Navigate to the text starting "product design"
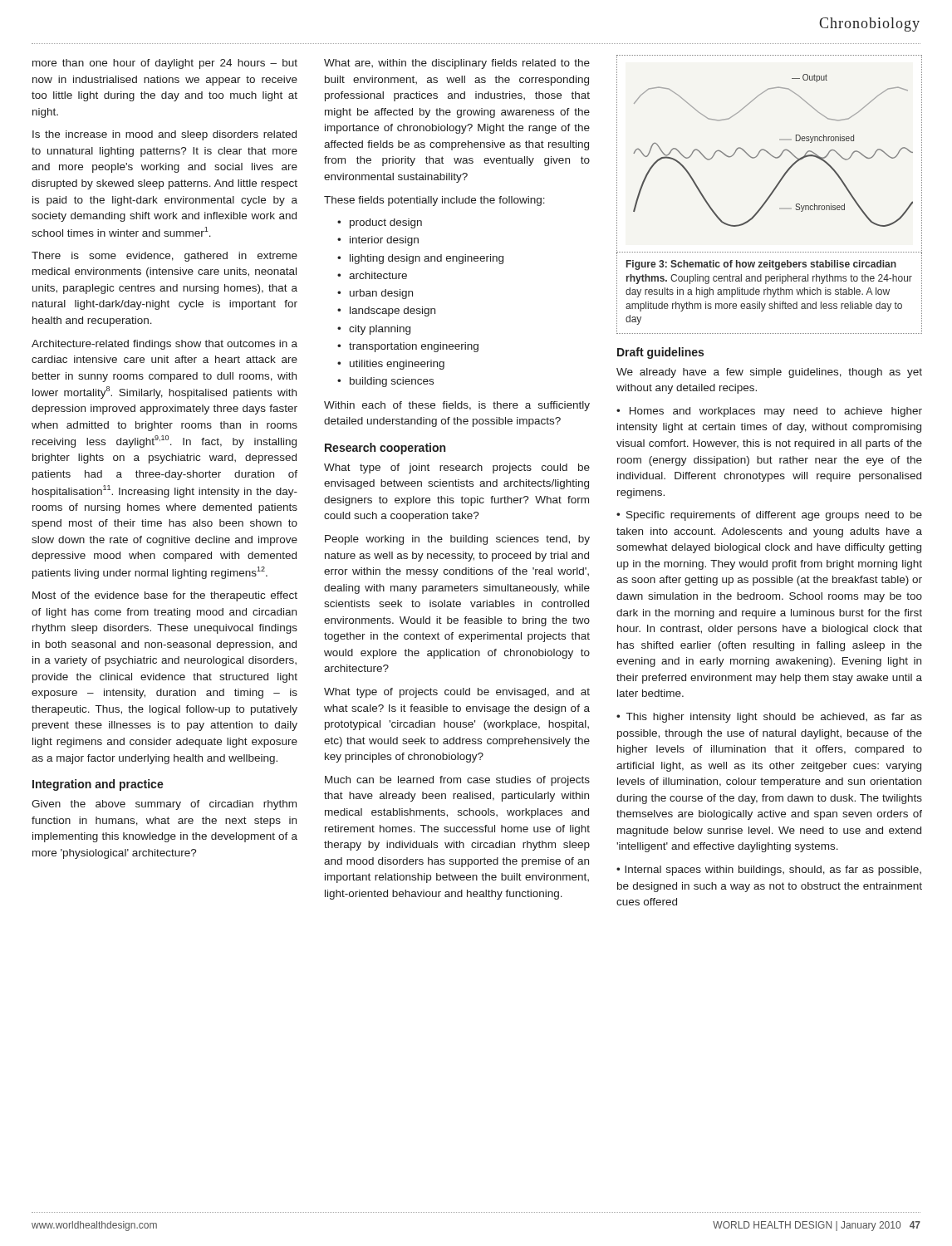 (x=386, y=222)
